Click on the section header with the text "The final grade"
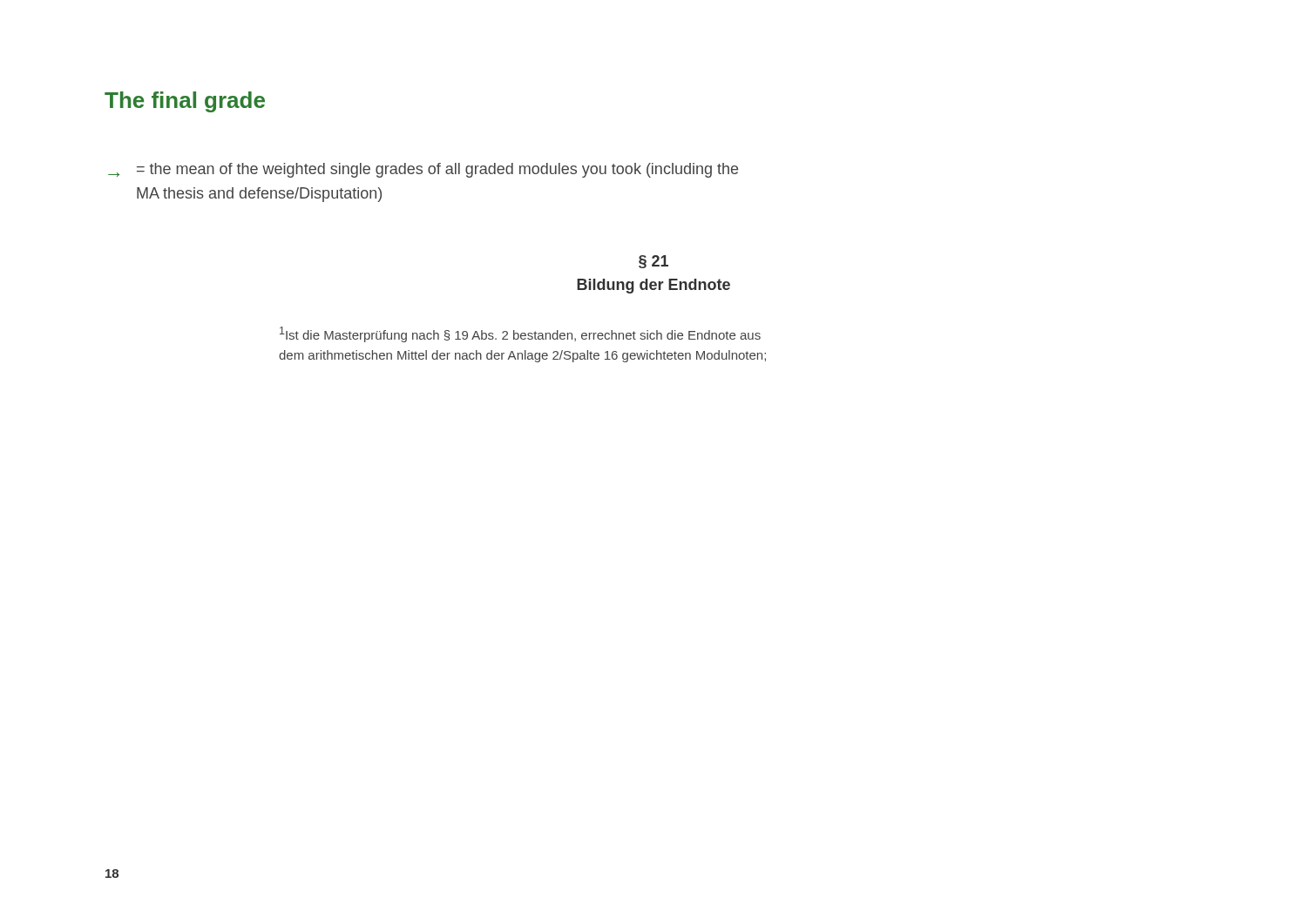 click(x=185, y=100)
